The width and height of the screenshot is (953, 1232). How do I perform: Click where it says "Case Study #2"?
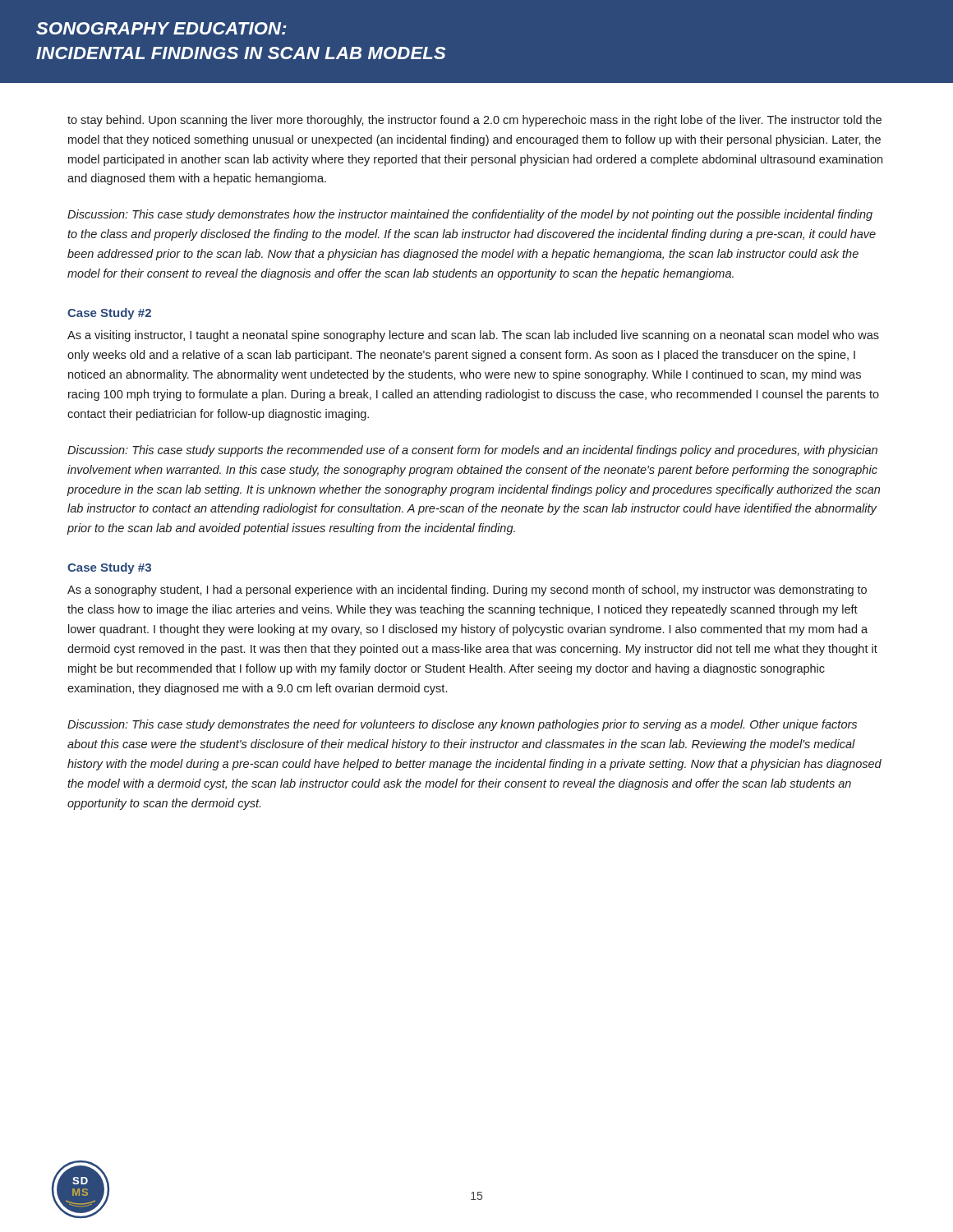(x=109, y=313)
